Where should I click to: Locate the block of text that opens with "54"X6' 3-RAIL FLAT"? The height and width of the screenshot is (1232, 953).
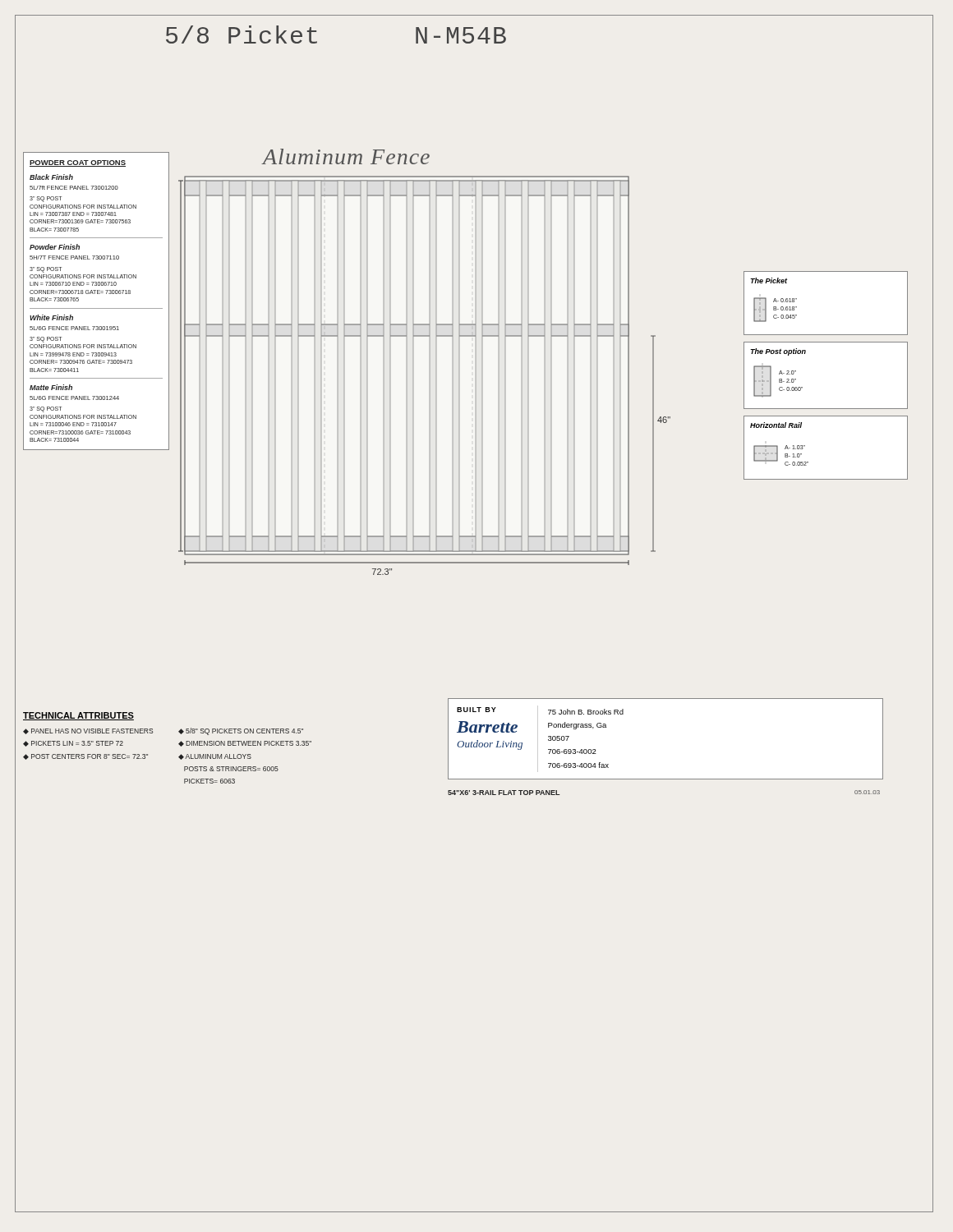coord(504,793)
